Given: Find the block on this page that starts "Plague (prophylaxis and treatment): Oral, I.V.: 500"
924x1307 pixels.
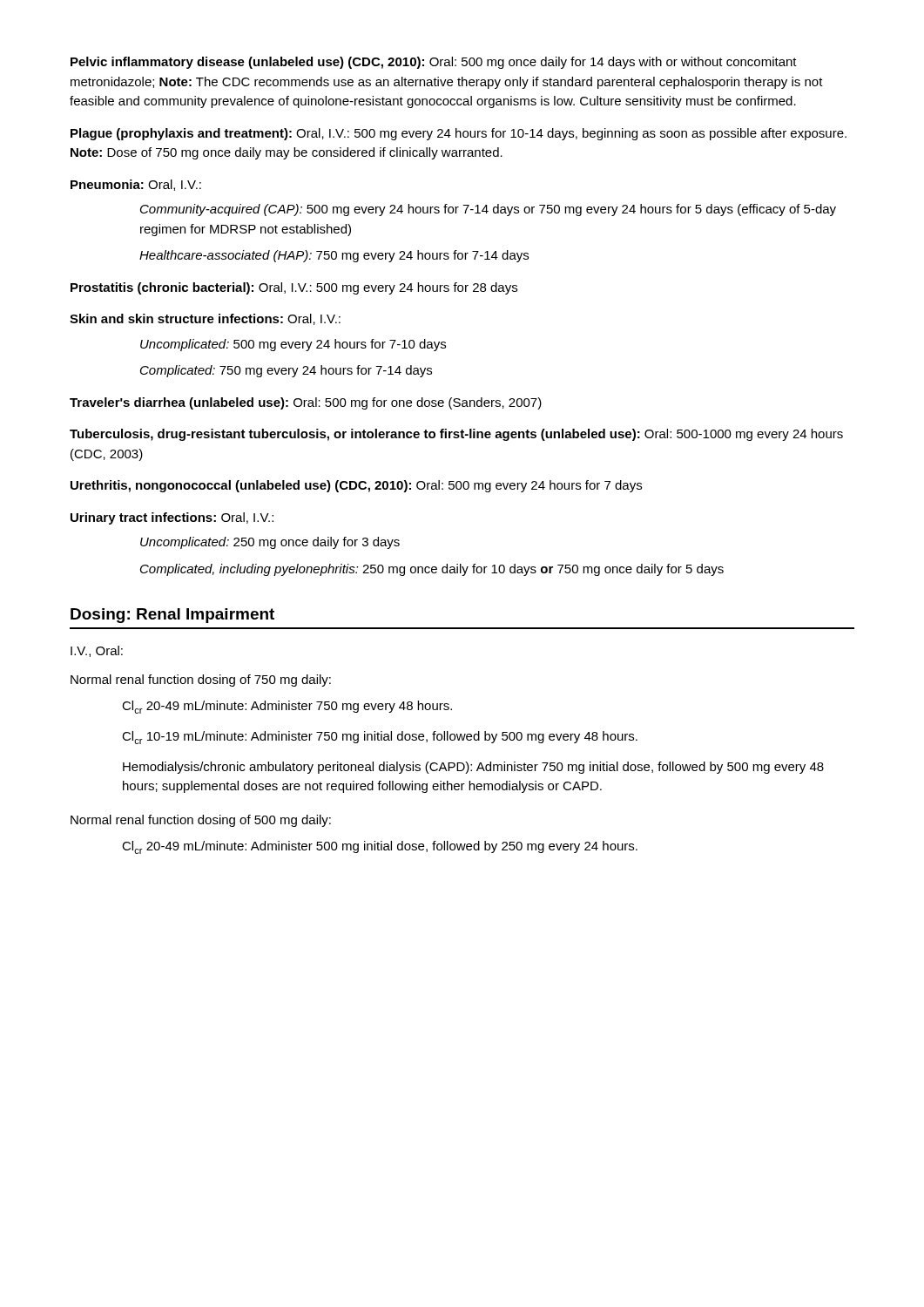Looking at the screenshot, I should click(x=462, y=143).
